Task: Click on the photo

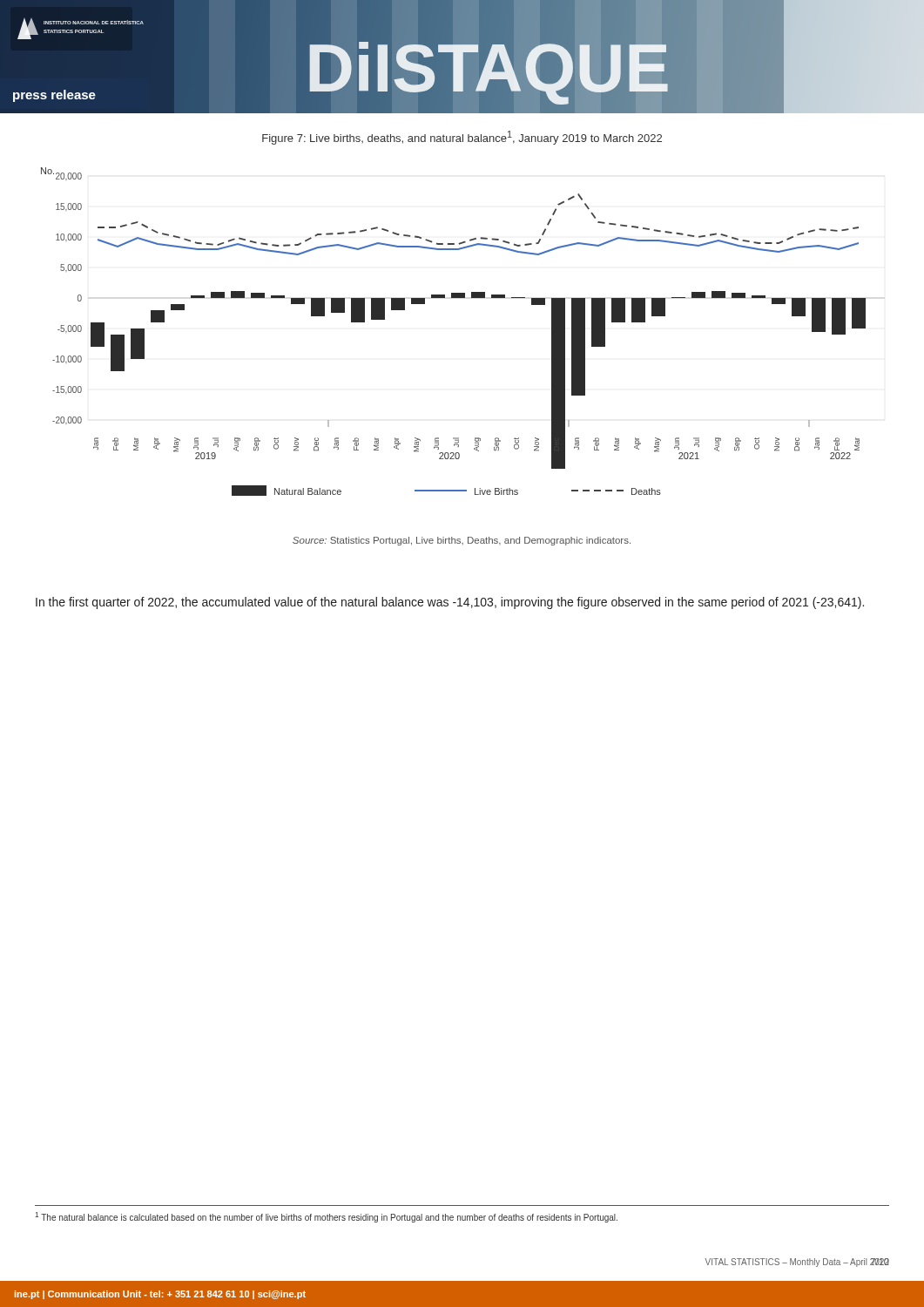Action: pyautogui.click(x=462, y=57)
